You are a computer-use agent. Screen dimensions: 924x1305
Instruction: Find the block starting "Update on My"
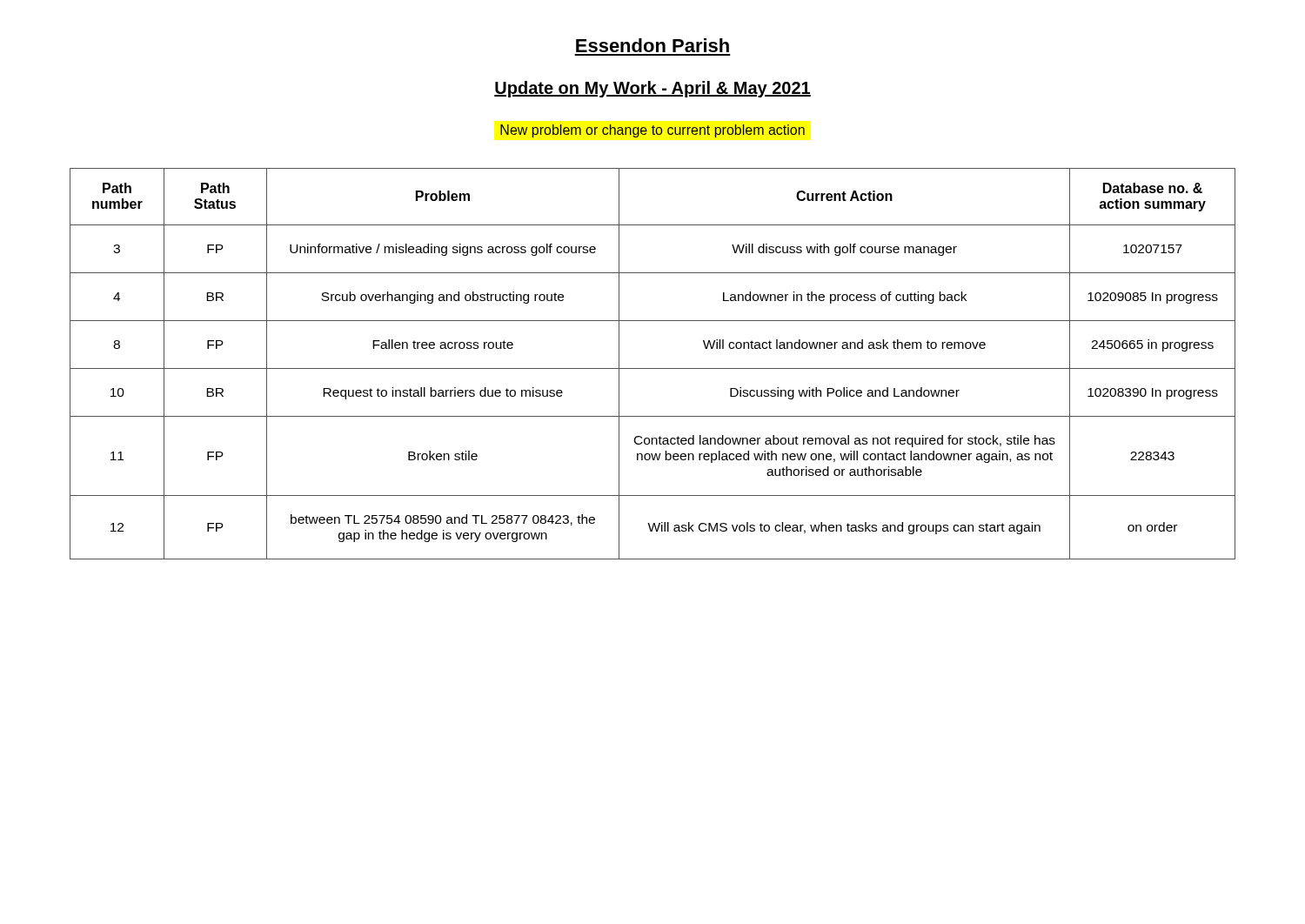click(652, 88)
